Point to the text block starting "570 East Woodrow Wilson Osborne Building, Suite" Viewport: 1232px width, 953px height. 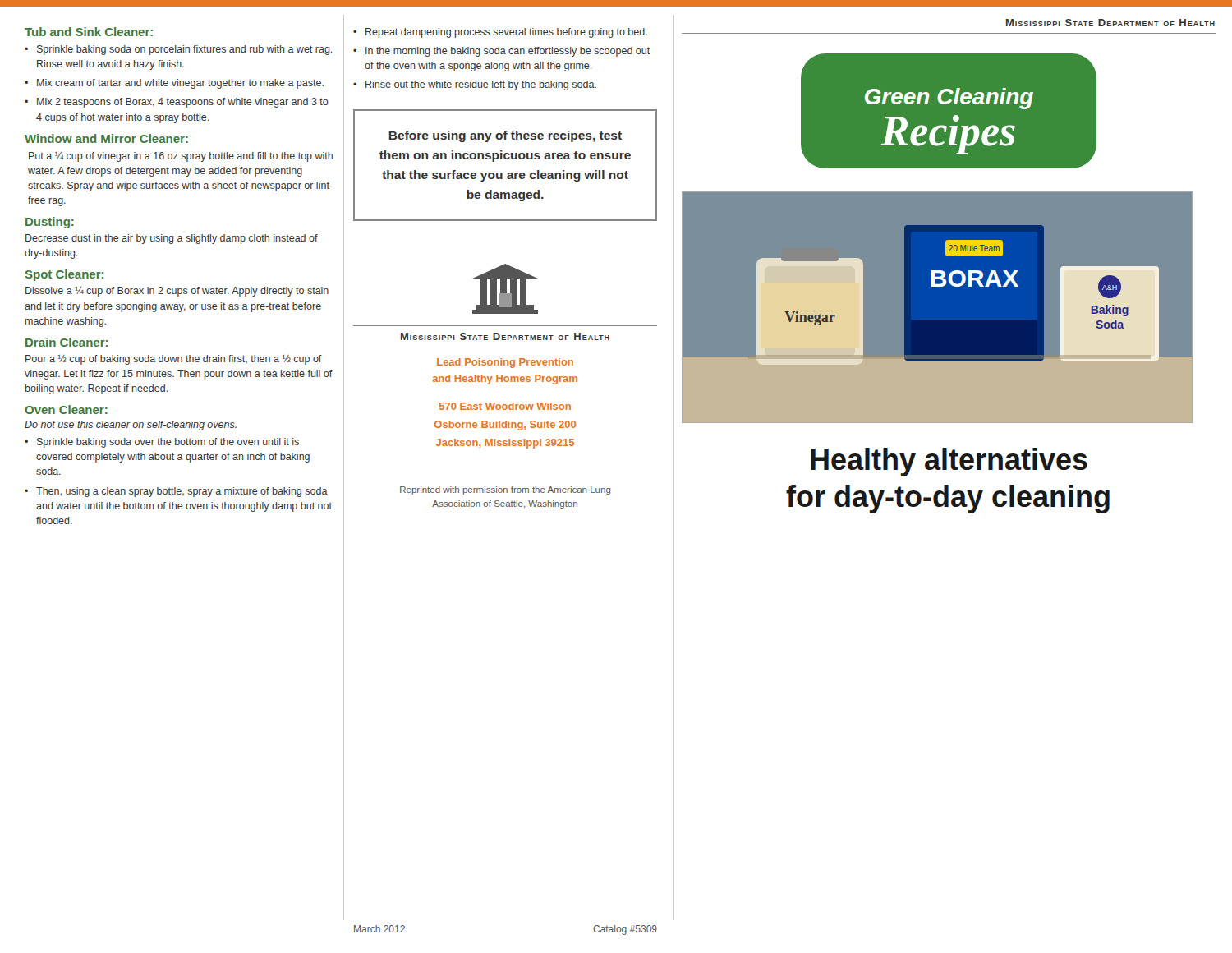(505, 425)
